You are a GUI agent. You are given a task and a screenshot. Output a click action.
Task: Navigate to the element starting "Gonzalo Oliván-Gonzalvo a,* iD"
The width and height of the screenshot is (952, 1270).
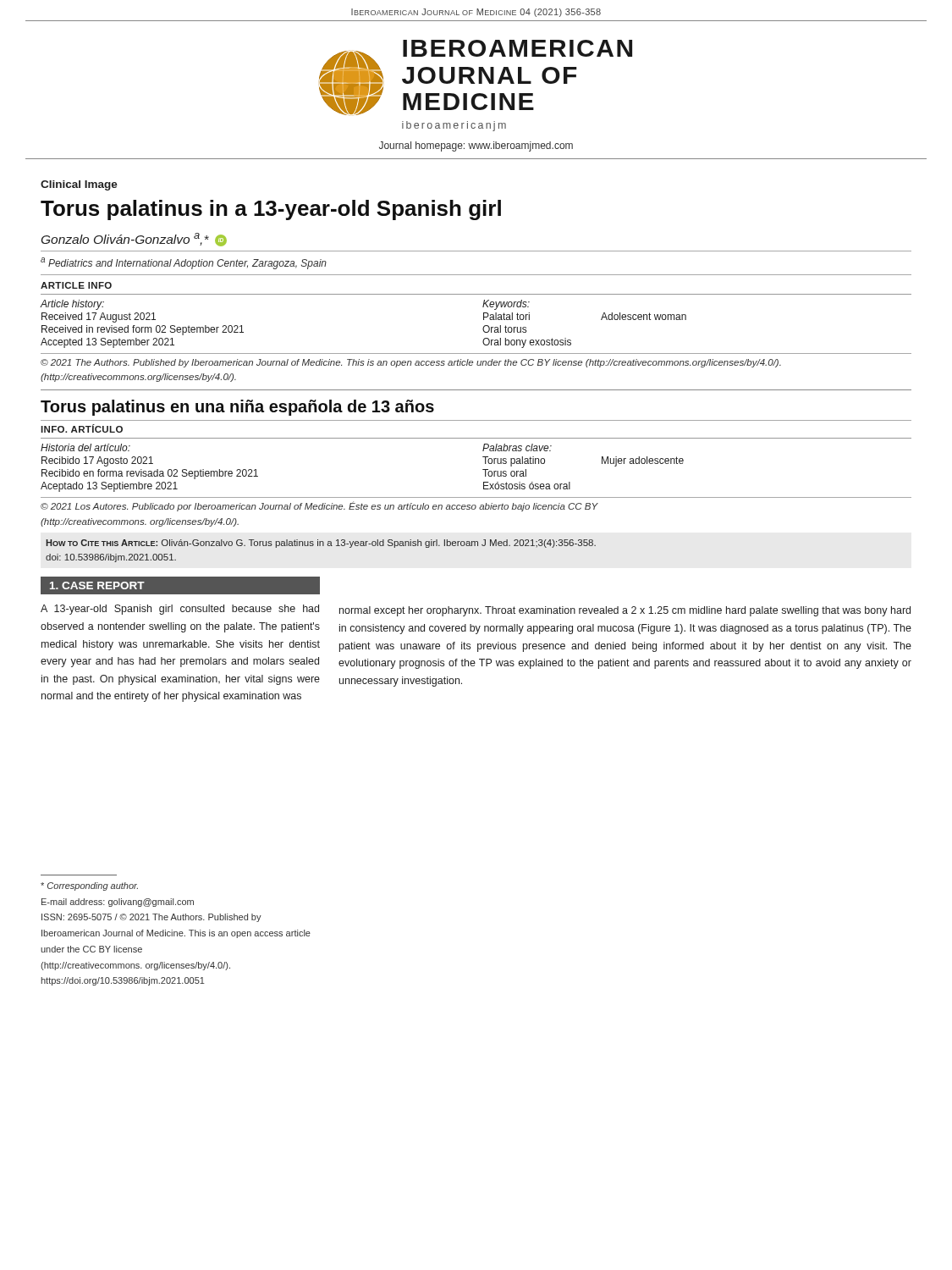pyautogui.click(x=134, y=237)
